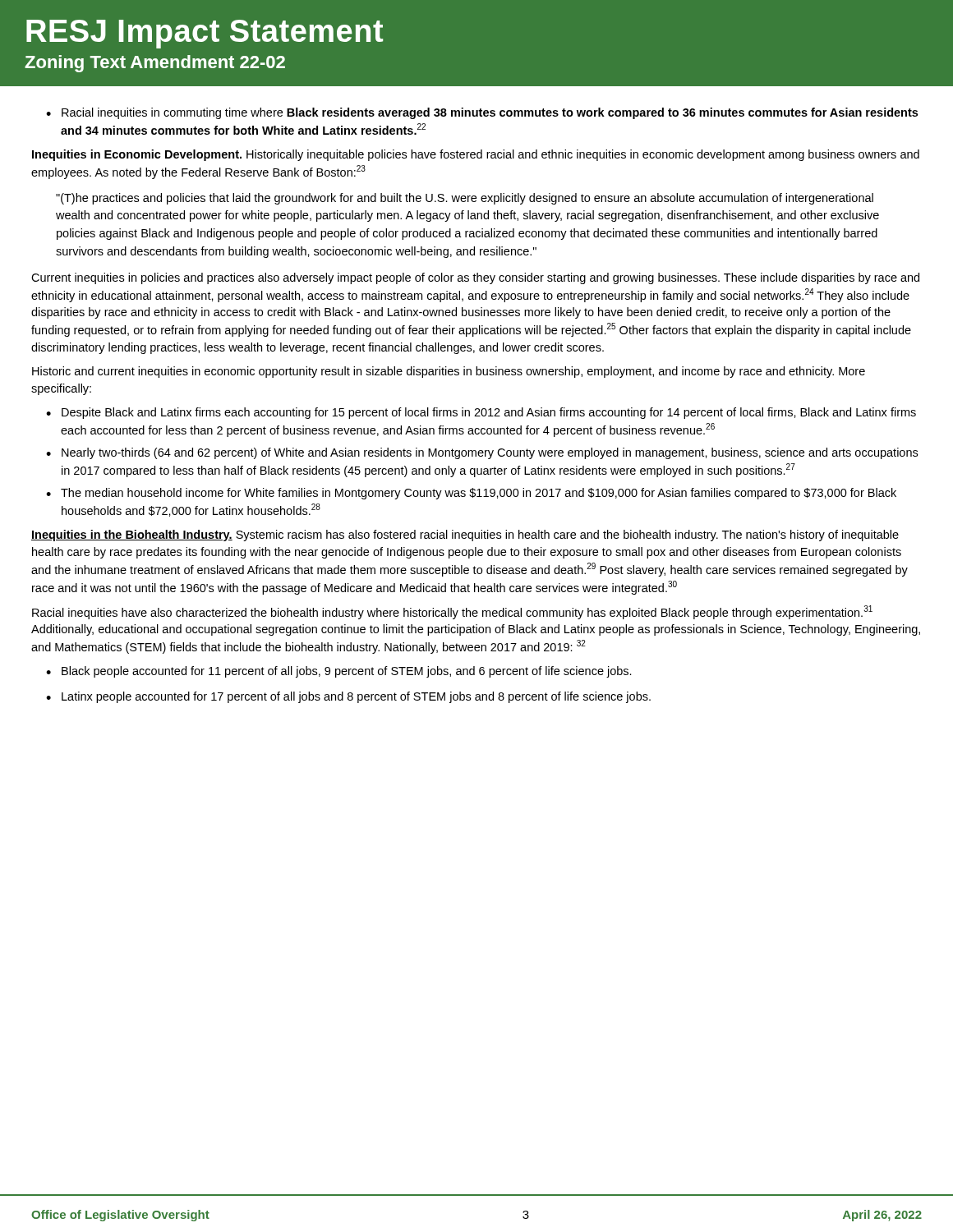Click the passage that begins "Inequities in the Biohealth"
Image resolution: width=953 pixels, height=1232 pixels.
pyautogui.click(x=476, y=562)
